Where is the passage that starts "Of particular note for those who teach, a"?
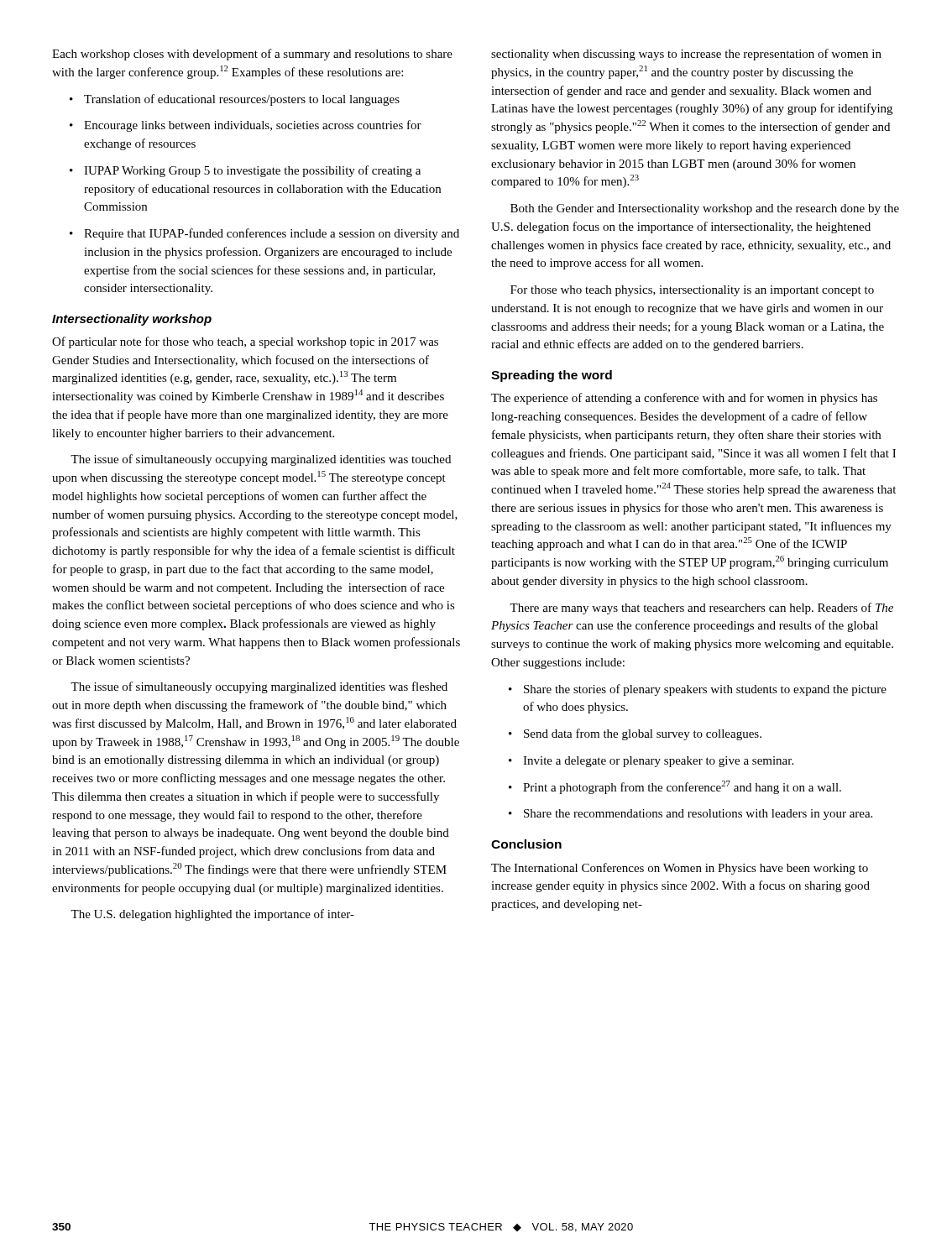 pyautogui.click(x=256, y=629)
